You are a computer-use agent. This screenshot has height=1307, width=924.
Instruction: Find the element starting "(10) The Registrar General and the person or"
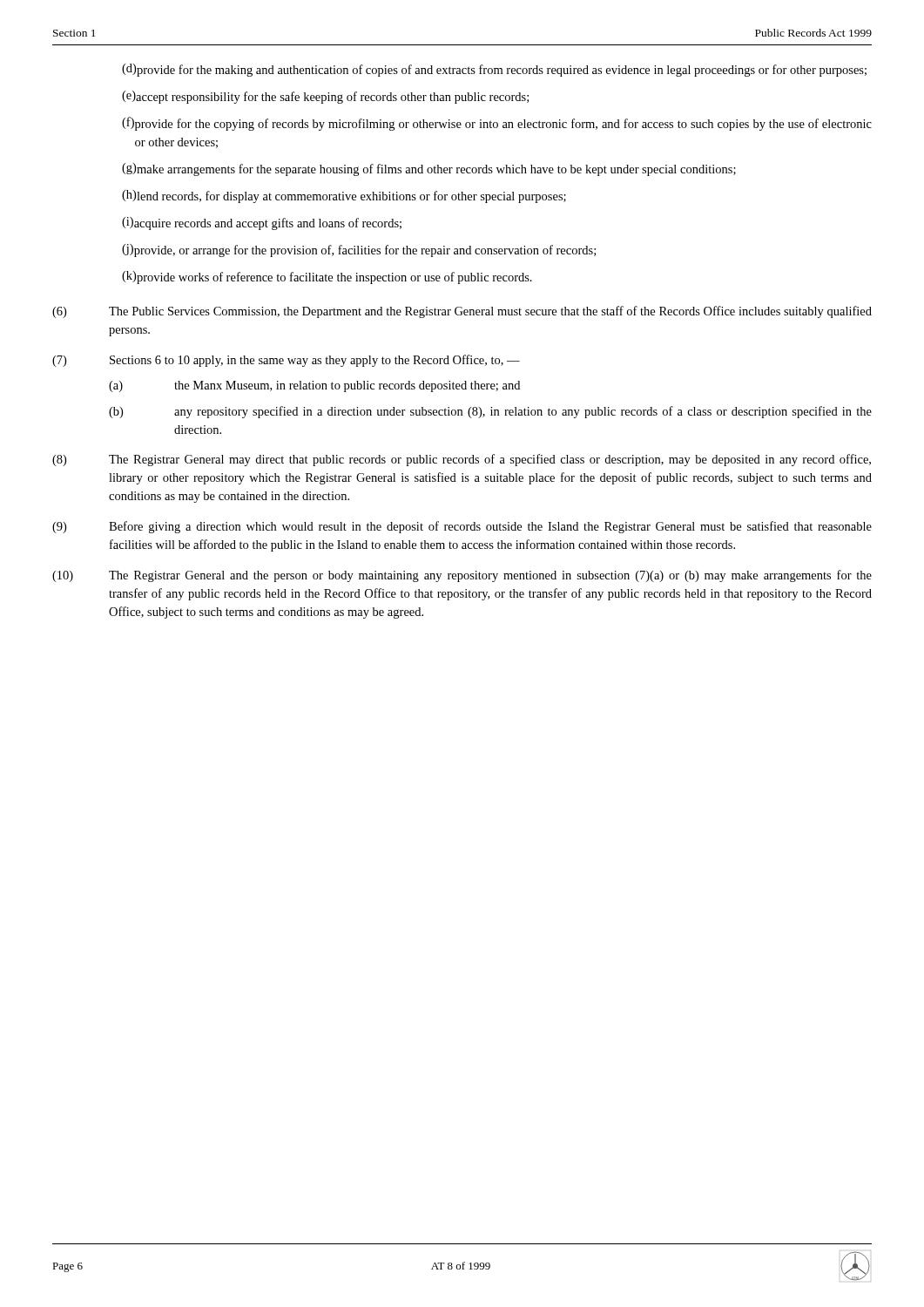tap(462, 594)
